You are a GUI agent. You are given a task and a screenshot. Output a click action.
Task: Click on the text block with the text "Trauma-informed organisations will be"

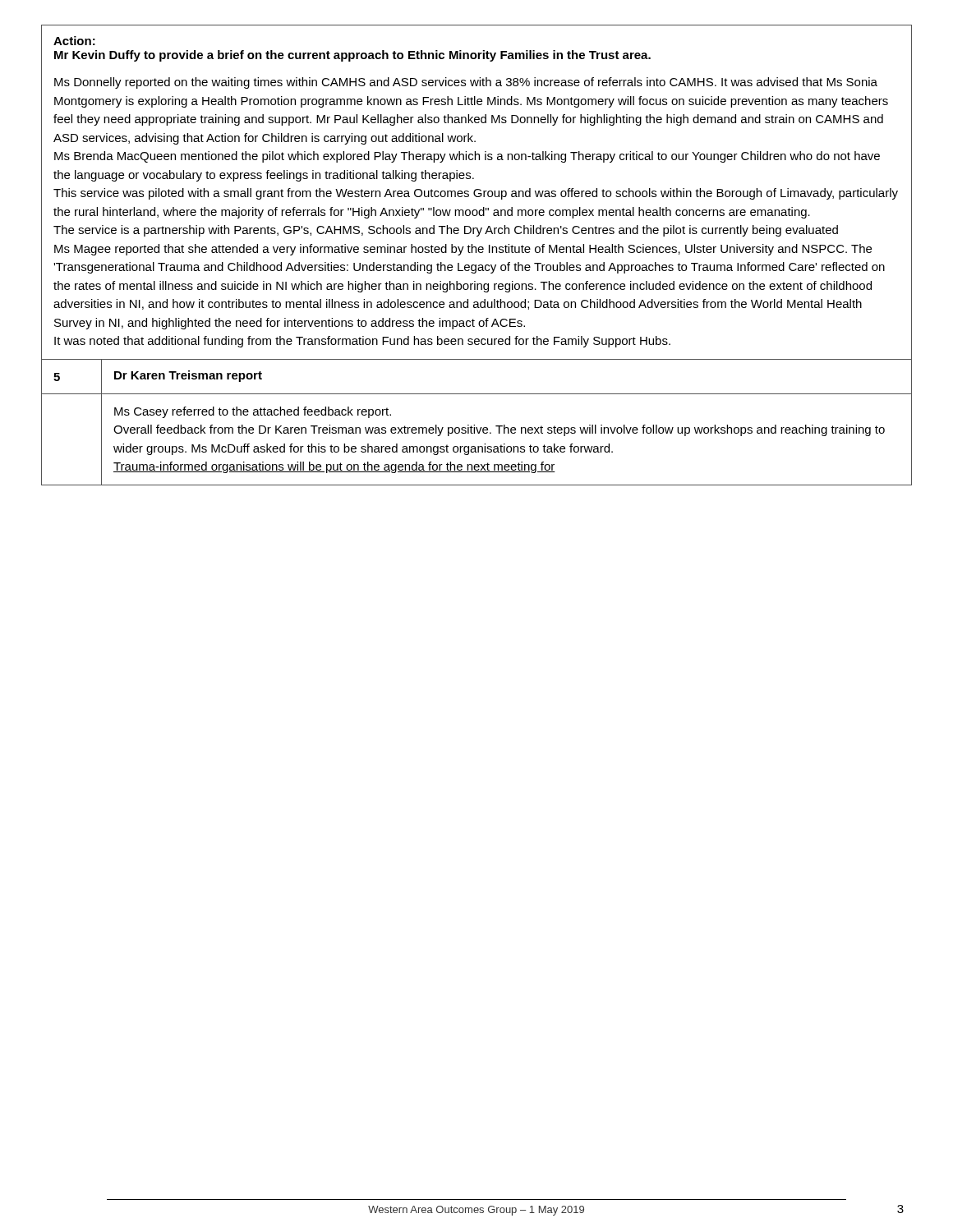pos(507,467)
